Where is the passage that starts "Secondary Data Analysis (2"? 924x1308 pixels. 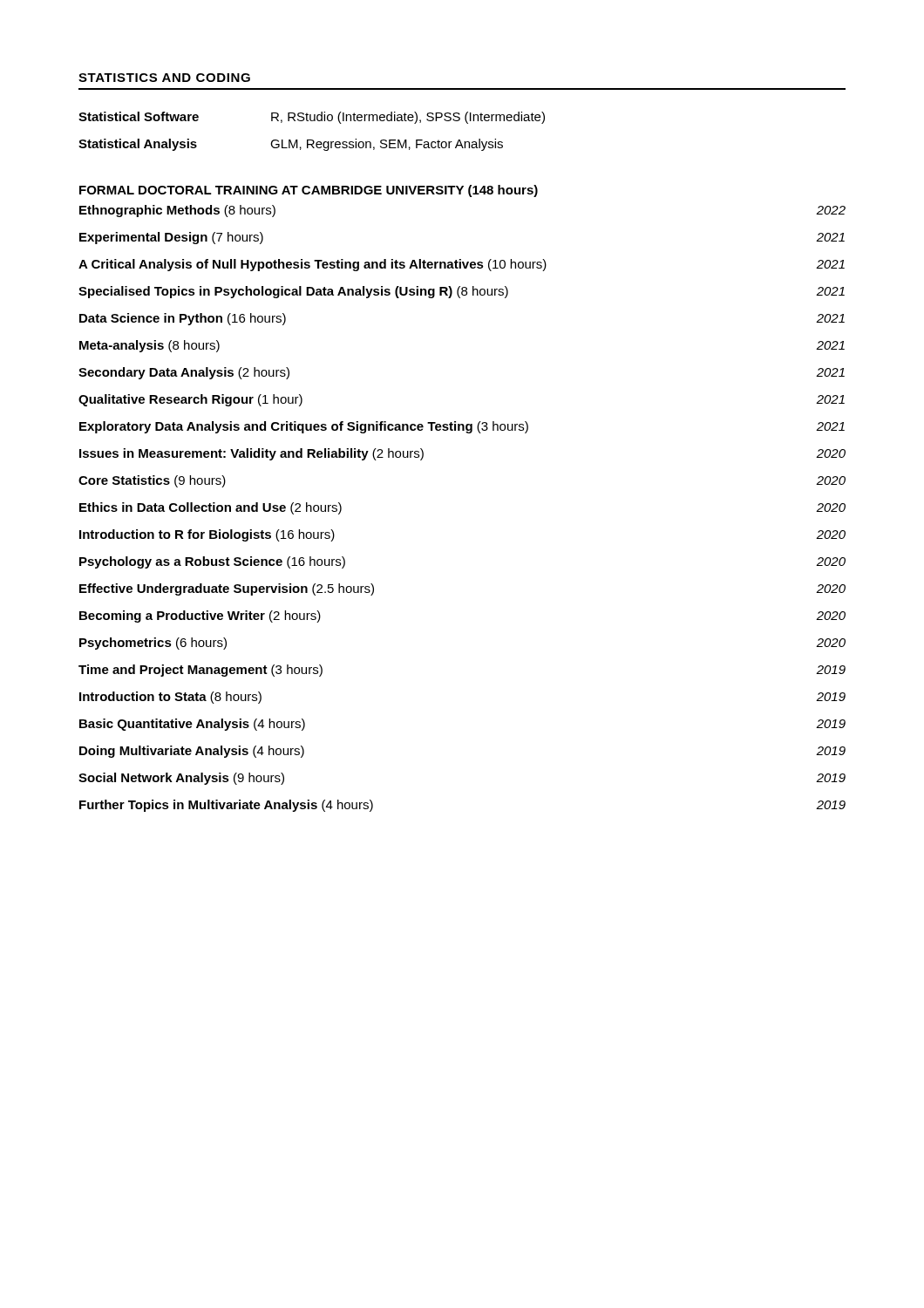[188, 373]
